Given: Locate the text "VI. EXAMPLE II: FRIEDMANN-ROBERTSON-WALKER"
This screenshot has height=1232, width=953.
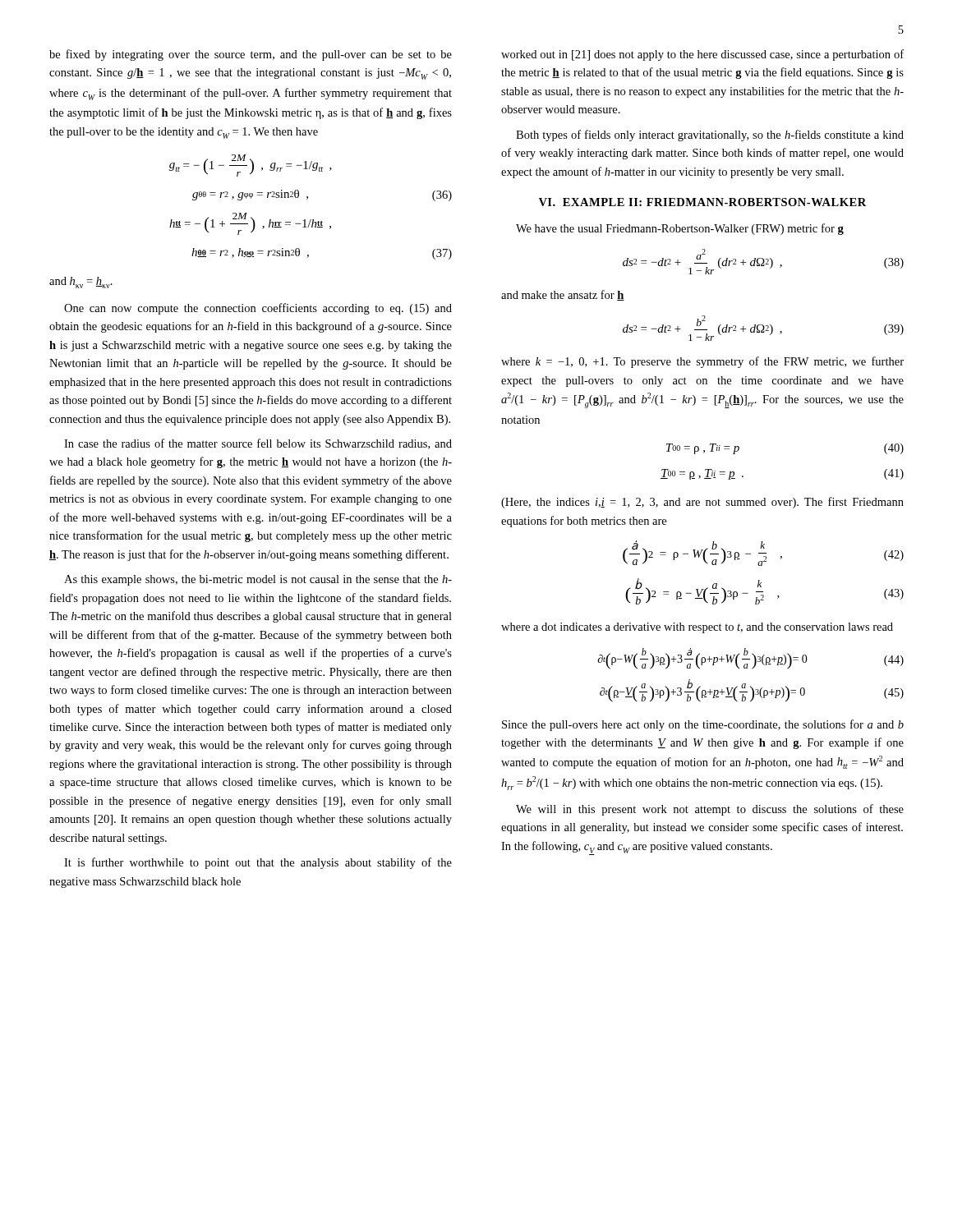Looking at the screenshot, I should [x=702, y=202].
